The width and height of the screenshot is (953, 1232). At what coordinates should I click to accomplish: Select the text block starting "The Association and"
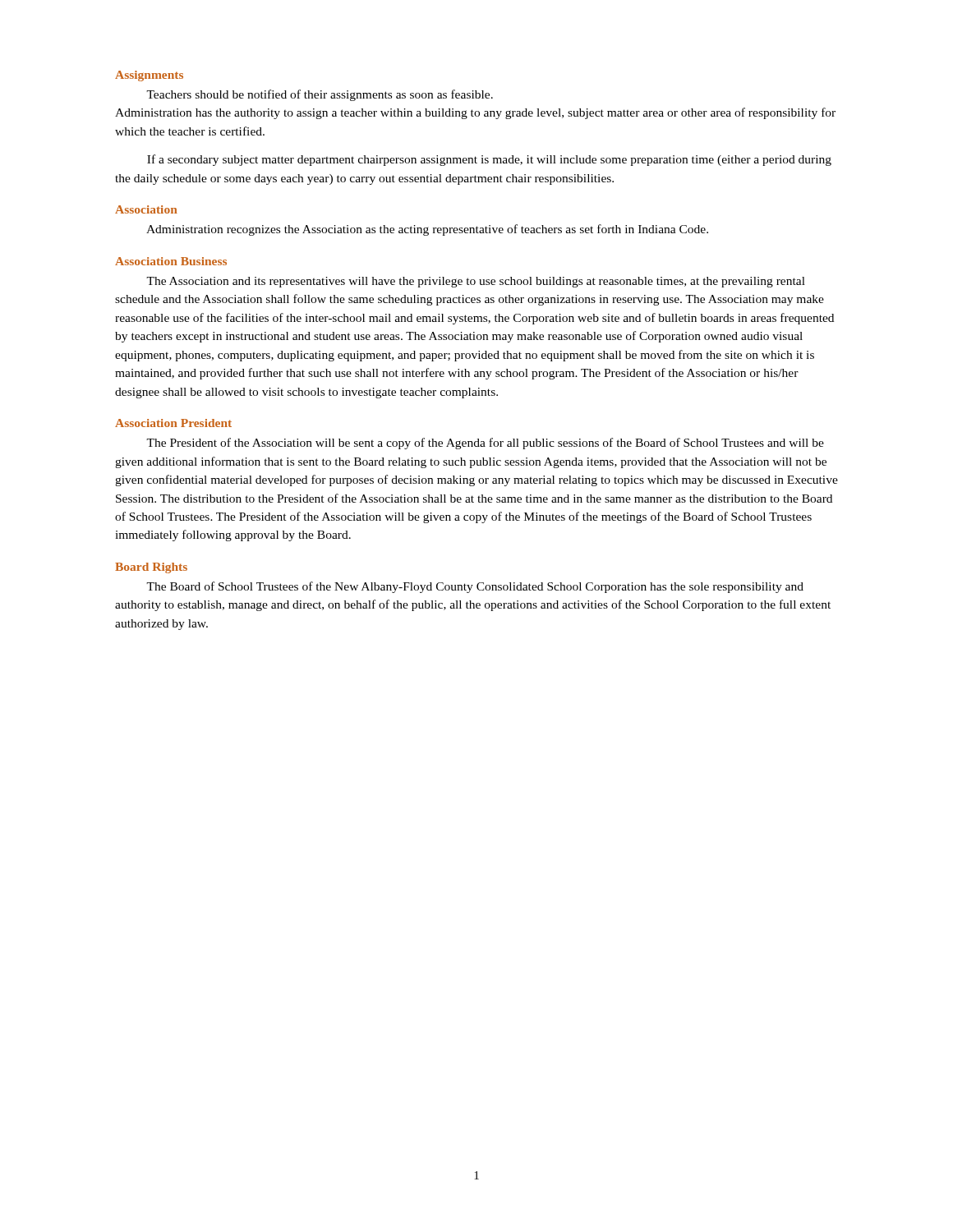[x=475, y=336]
